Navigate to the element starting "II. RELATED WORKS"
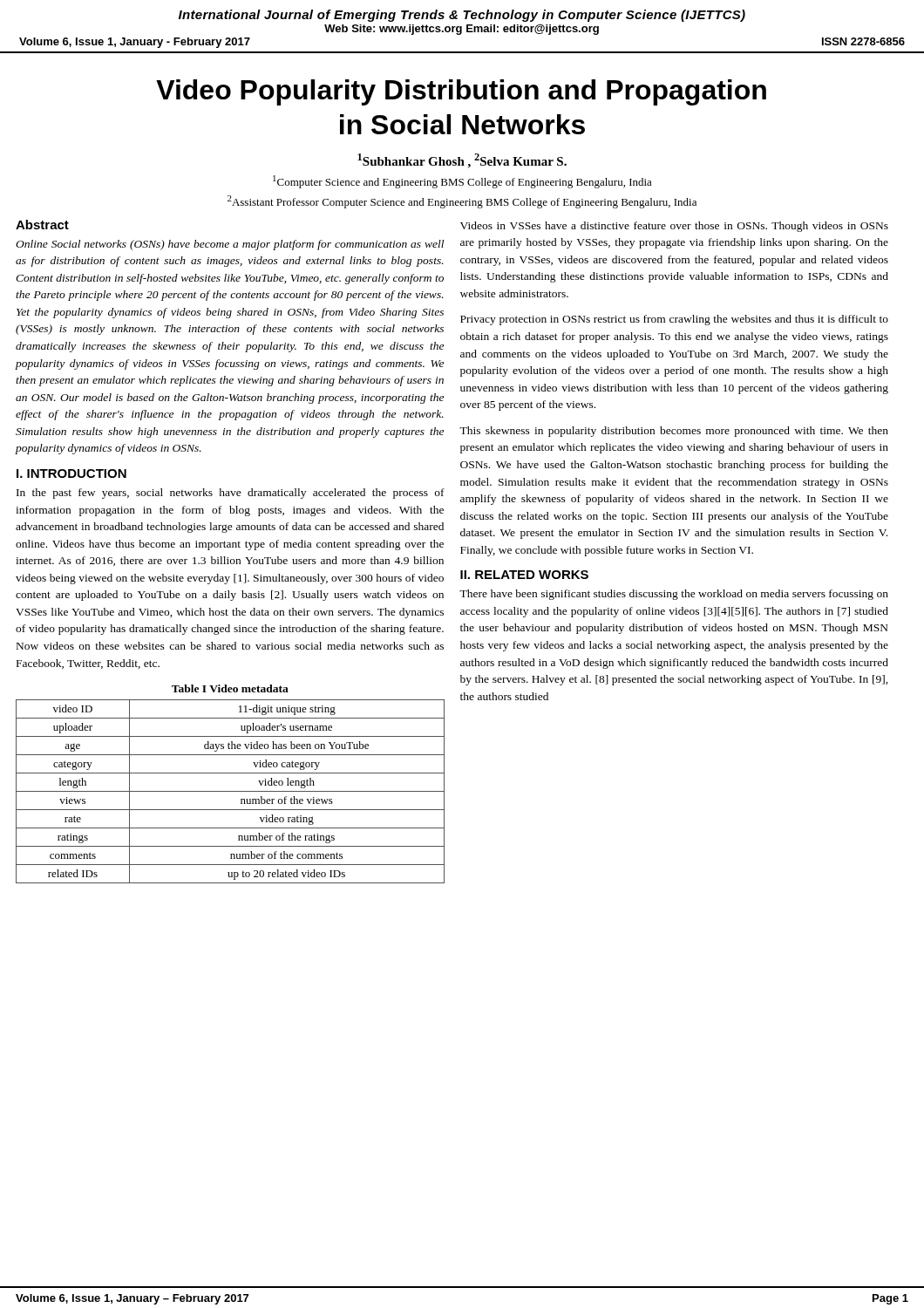The height and width of the screenshot is (1308, 924). point(524,575)
